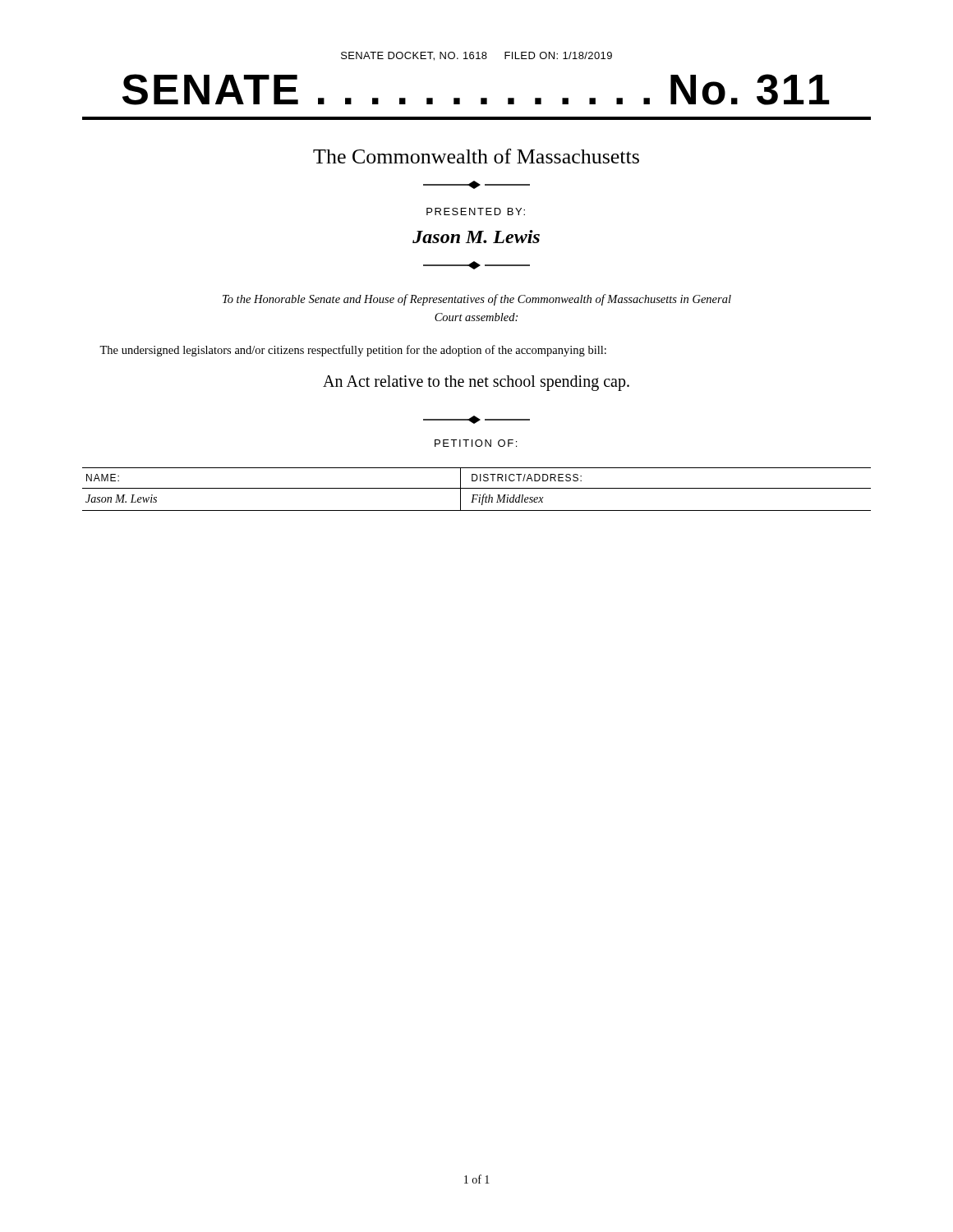This screenshot has width=953, height=1232.
Task: Point to the region starting "The undersigned legislators and/or citizens respectfully petition for"
Action: pos(345,350)
